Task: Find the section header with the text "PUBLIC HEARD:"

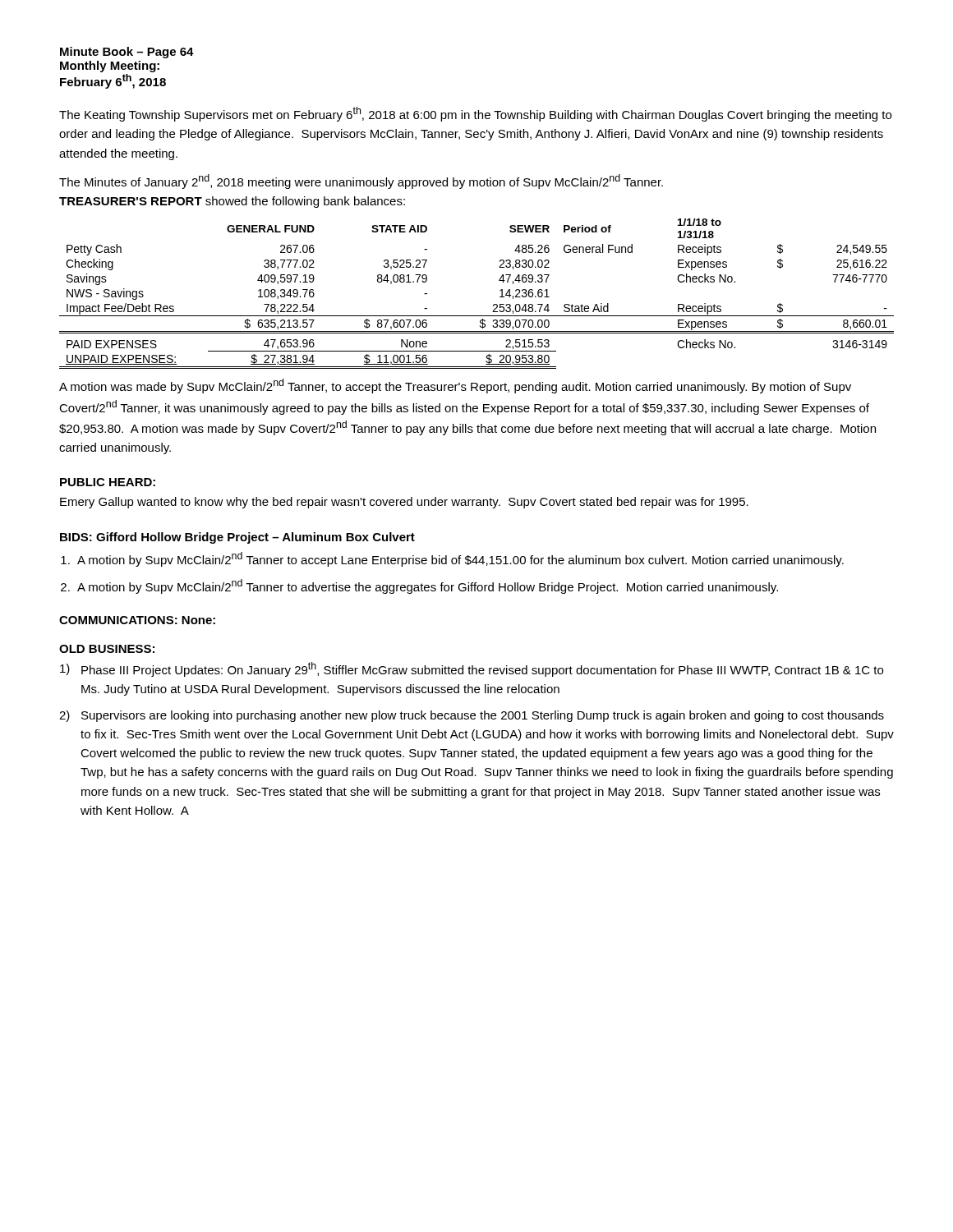Action: (x=108, y=482)
